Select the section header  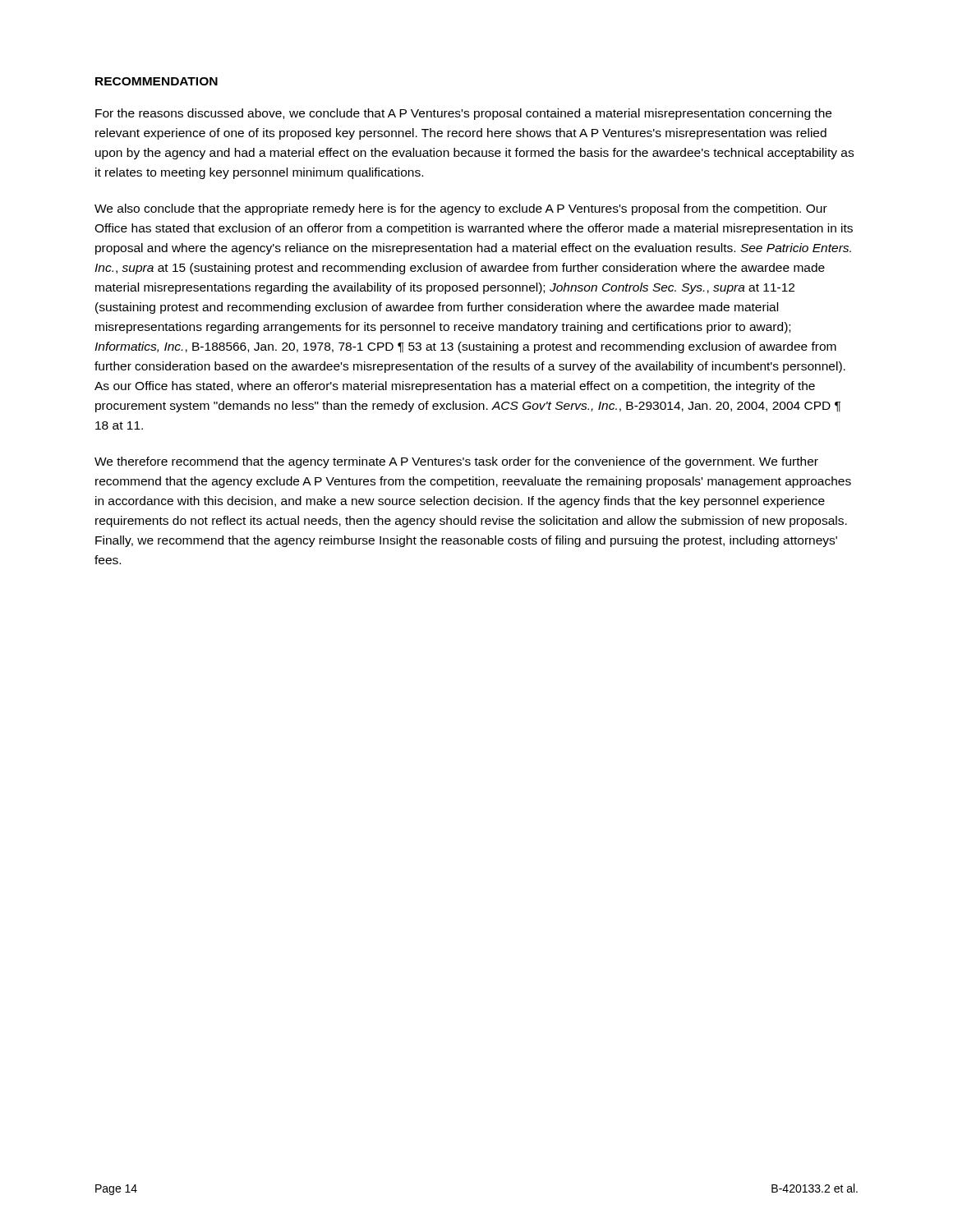[156, 81]
